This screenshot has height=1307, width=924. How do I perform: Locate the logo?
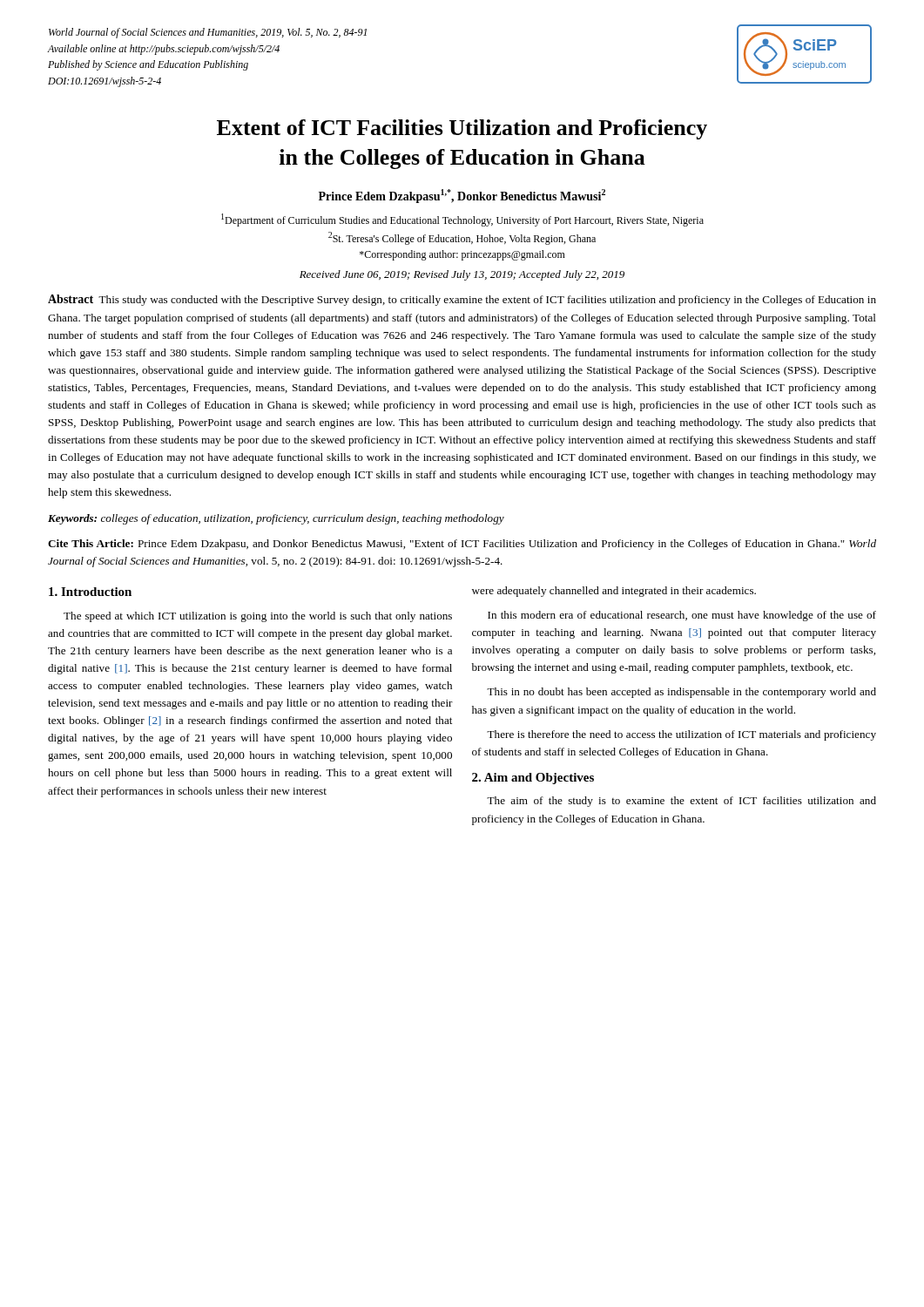coord(806,56)
